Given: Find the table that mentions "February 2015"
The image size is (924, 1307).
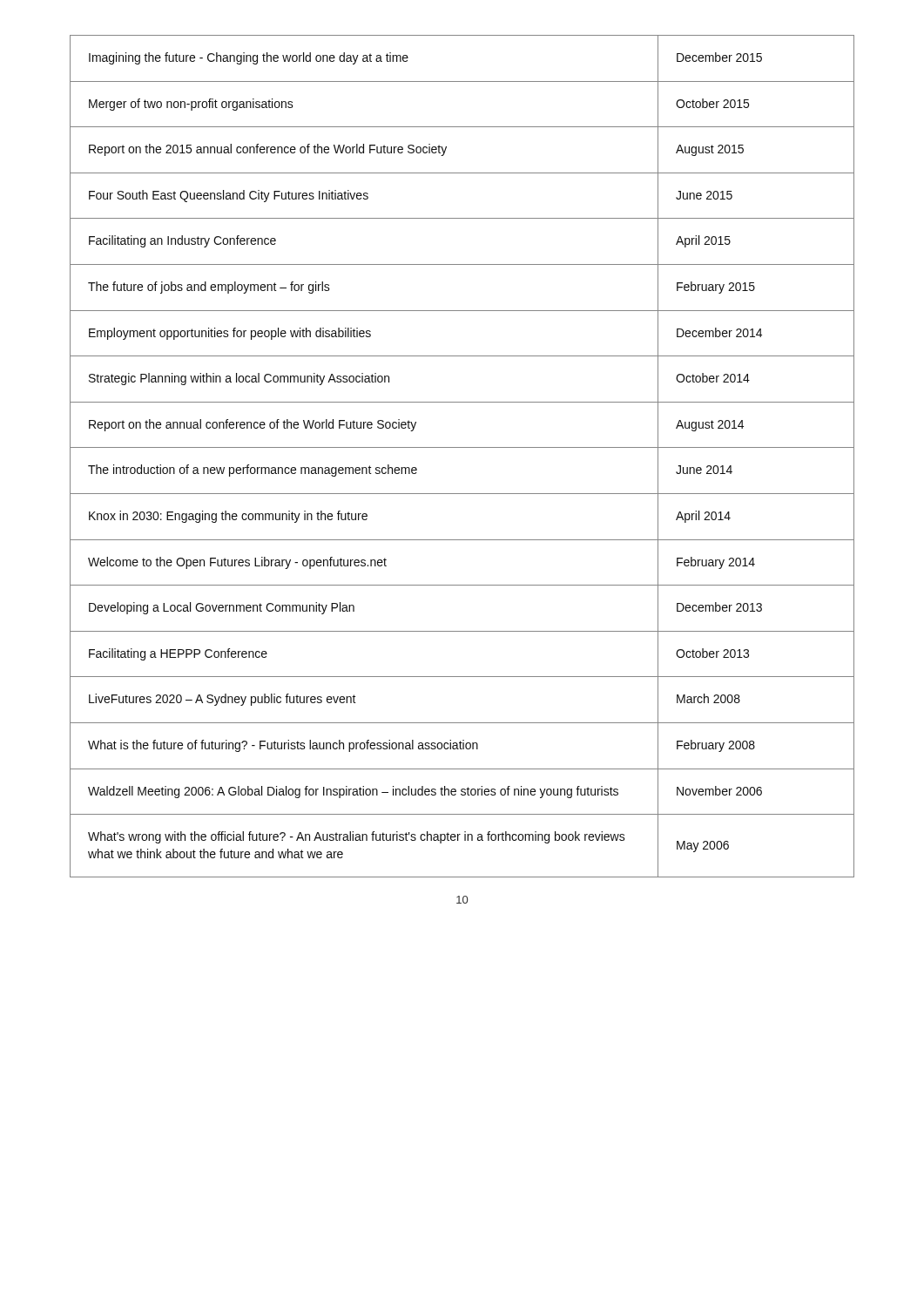Looking at the screenshot, I should pyautogui.click(x=462, y=456).
